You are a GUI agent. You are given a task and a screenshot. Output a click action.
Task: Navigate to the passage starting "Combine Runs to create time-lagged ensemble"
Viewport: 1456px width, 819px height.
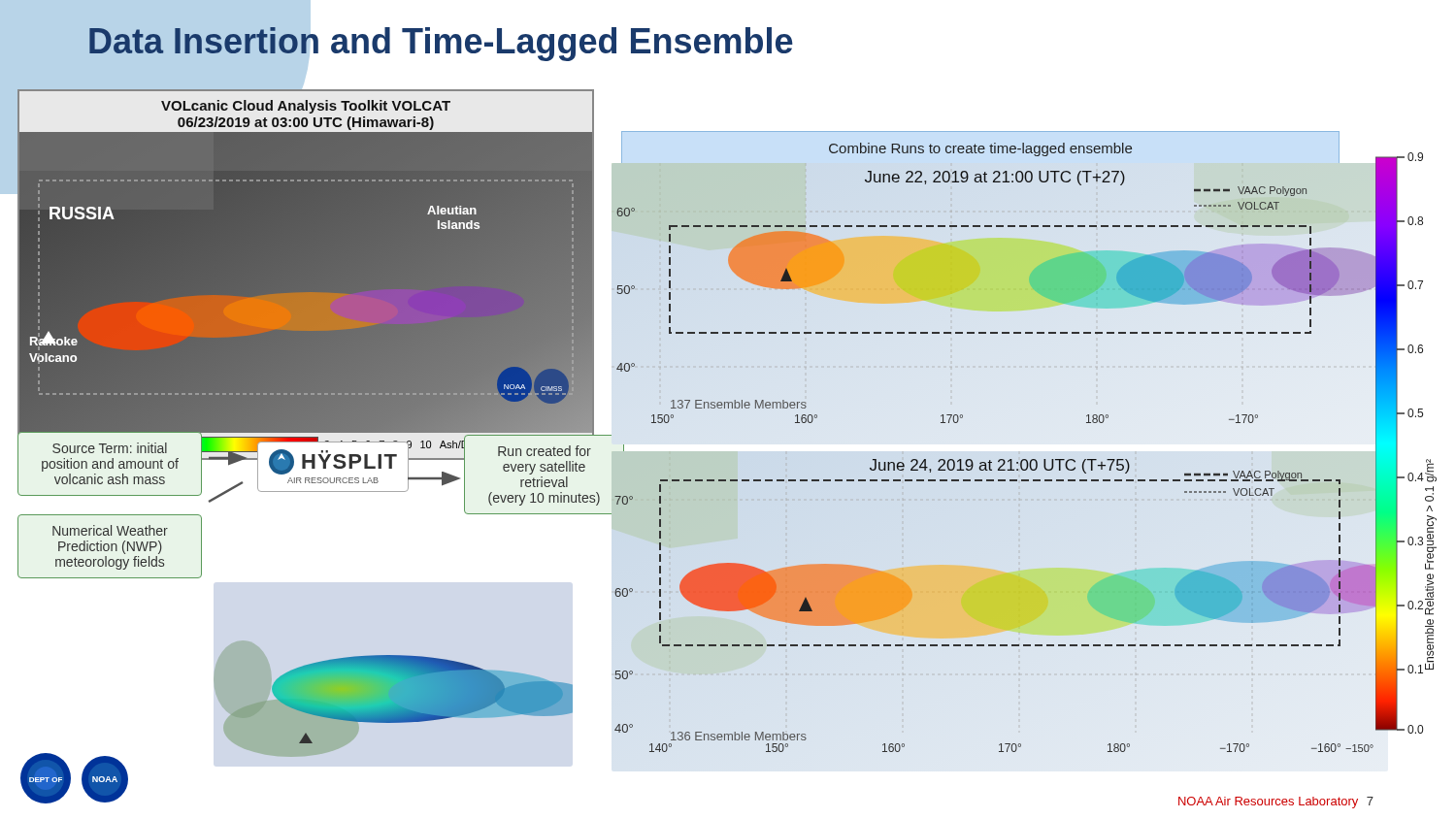click(x=980, y=148)
